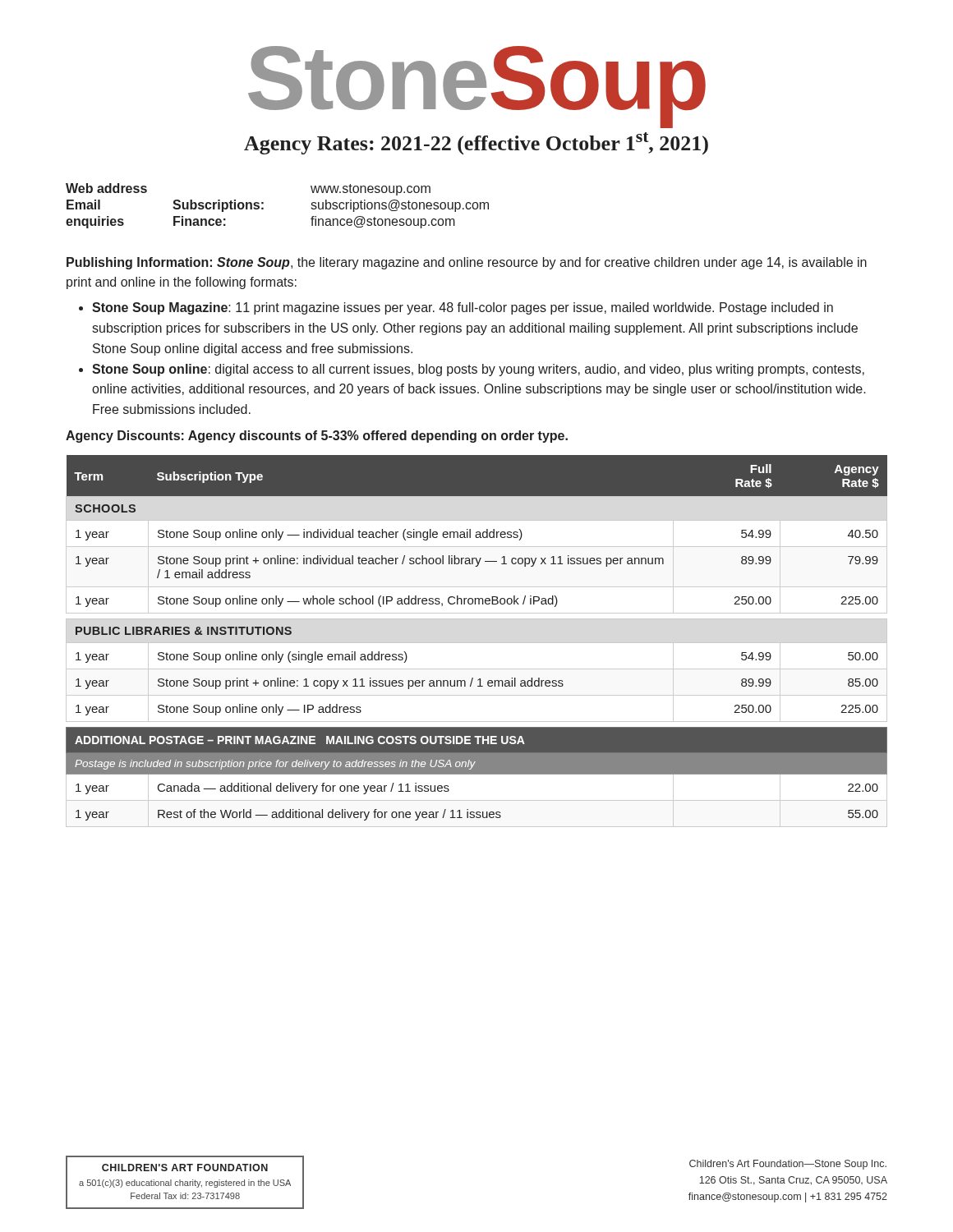Screen dimensions: 1232x953
Task: Select the element starting "Publishing Information: Stone Soup, the literary magazine"
Action: pyautogui.click(x=466, y=272)
